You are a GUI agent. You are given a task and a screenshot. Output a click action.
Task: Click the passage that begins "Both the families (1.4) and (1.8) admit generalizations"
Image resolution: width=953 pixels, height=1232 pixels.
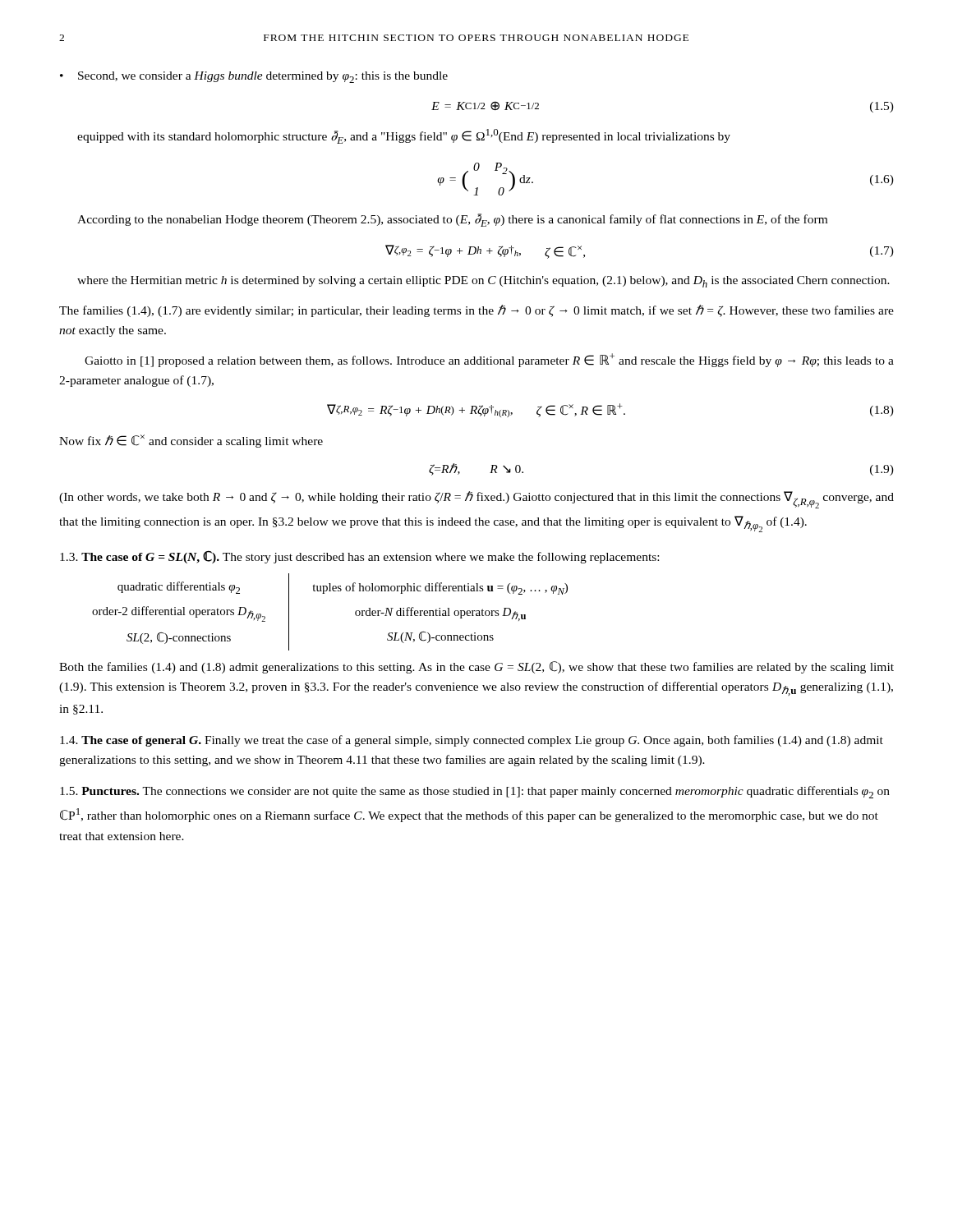pos(476,688)
